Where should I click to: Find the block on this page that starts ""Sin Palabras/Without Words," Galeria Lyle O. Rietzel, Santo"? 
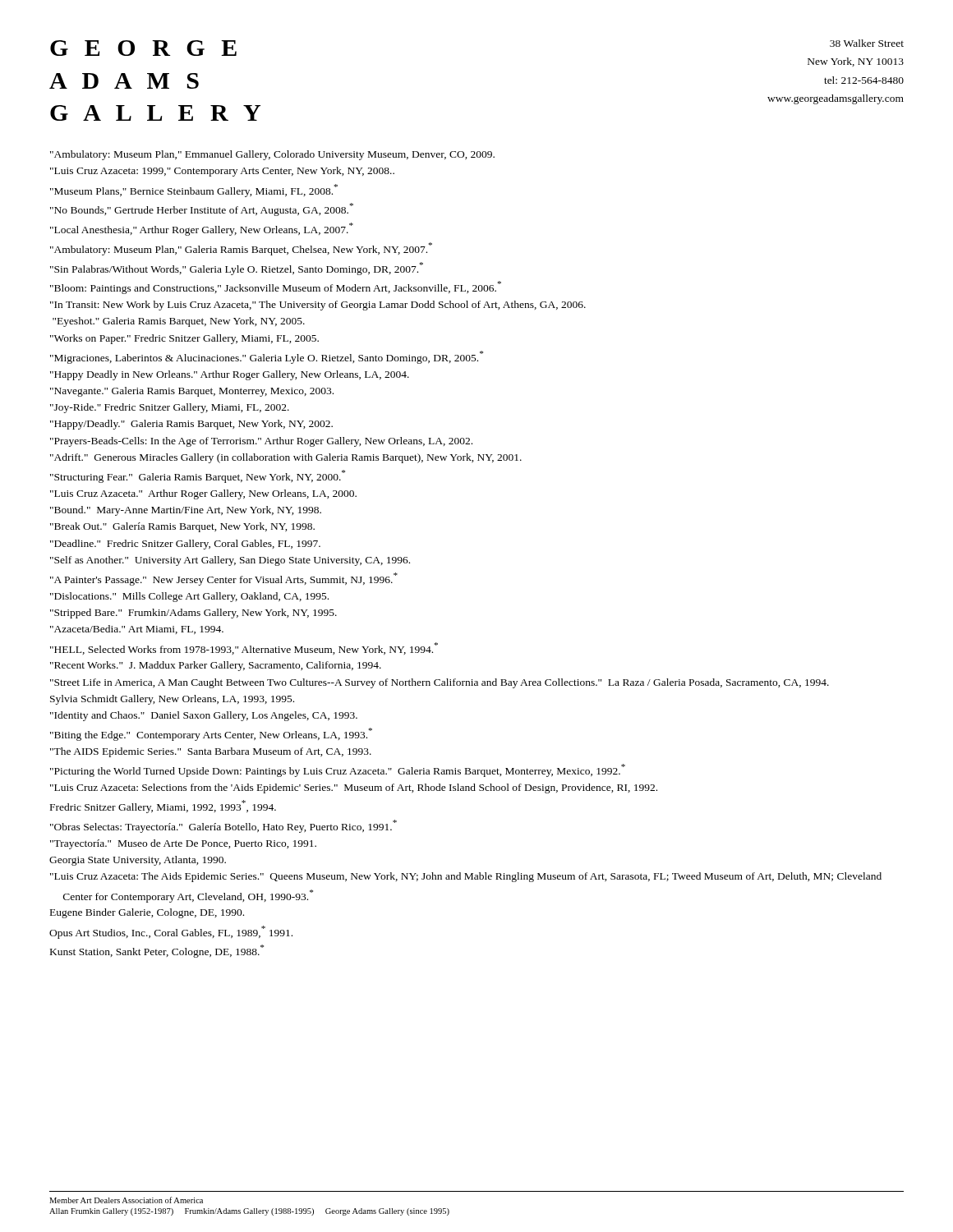[237, 269]
